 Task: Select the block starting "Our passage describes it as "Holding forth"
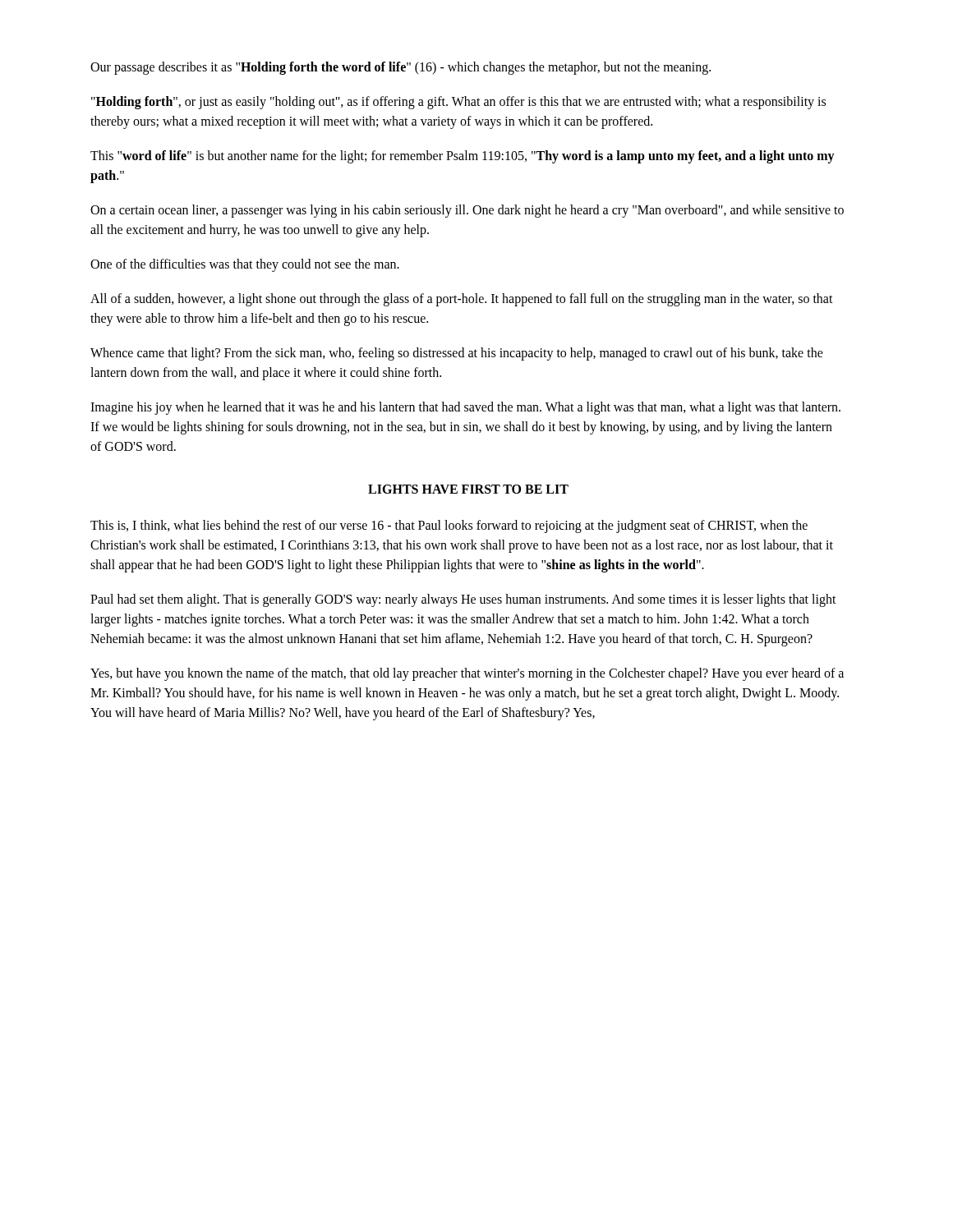coord(401,67)
